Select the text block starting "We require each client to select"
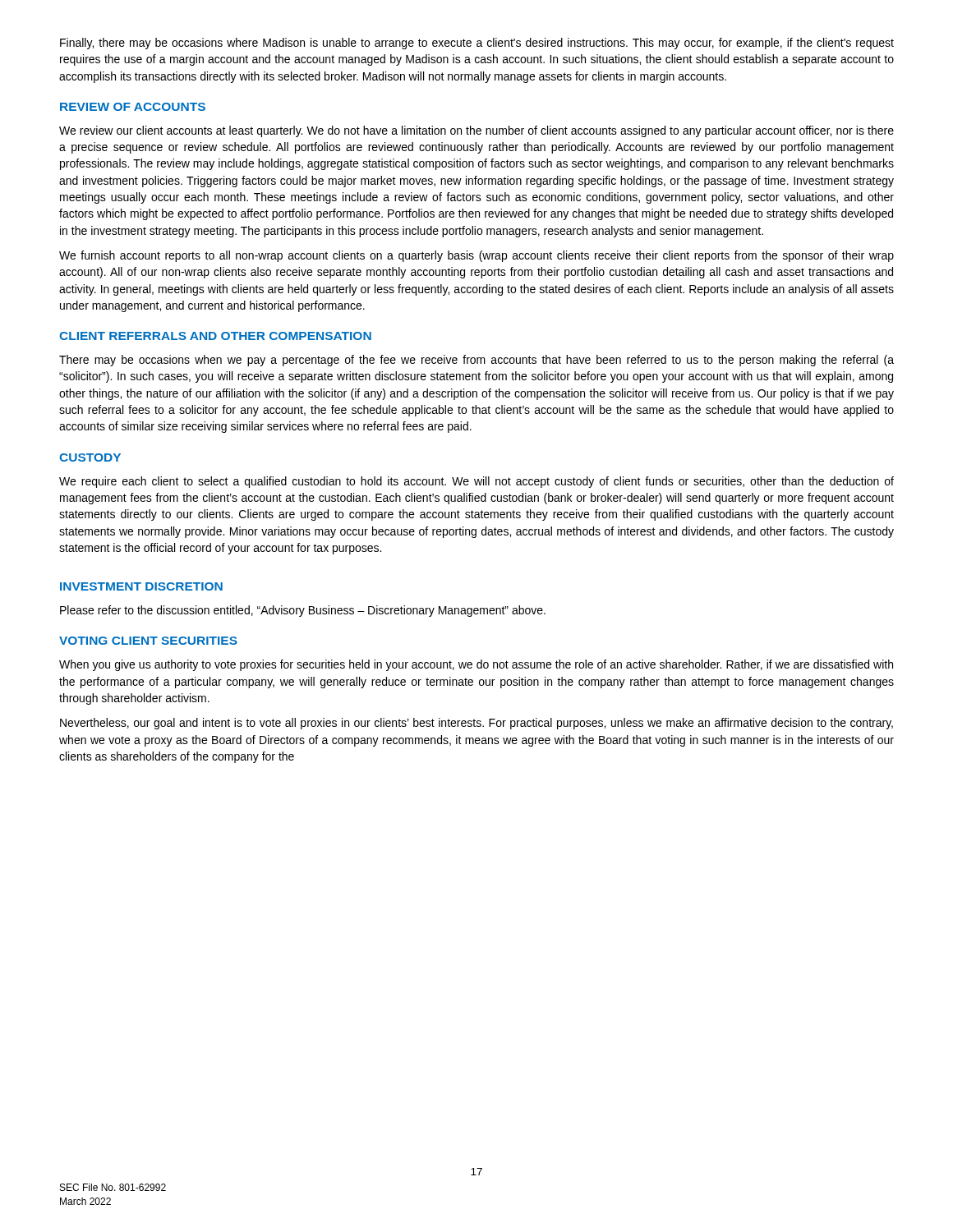 click(476, 514)
